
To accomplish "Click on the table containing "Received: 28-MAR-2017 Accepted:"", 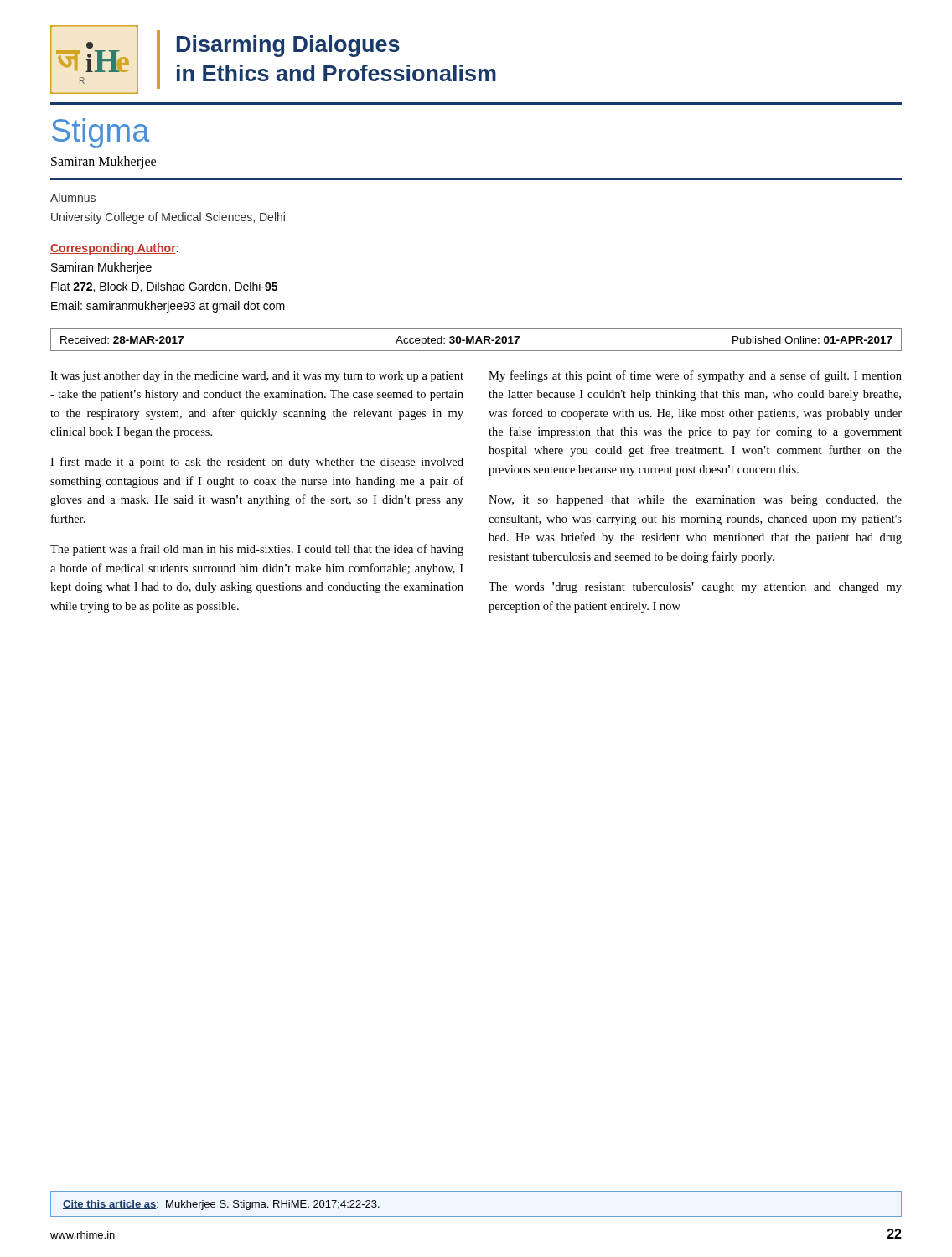I will tap(476, 339).
